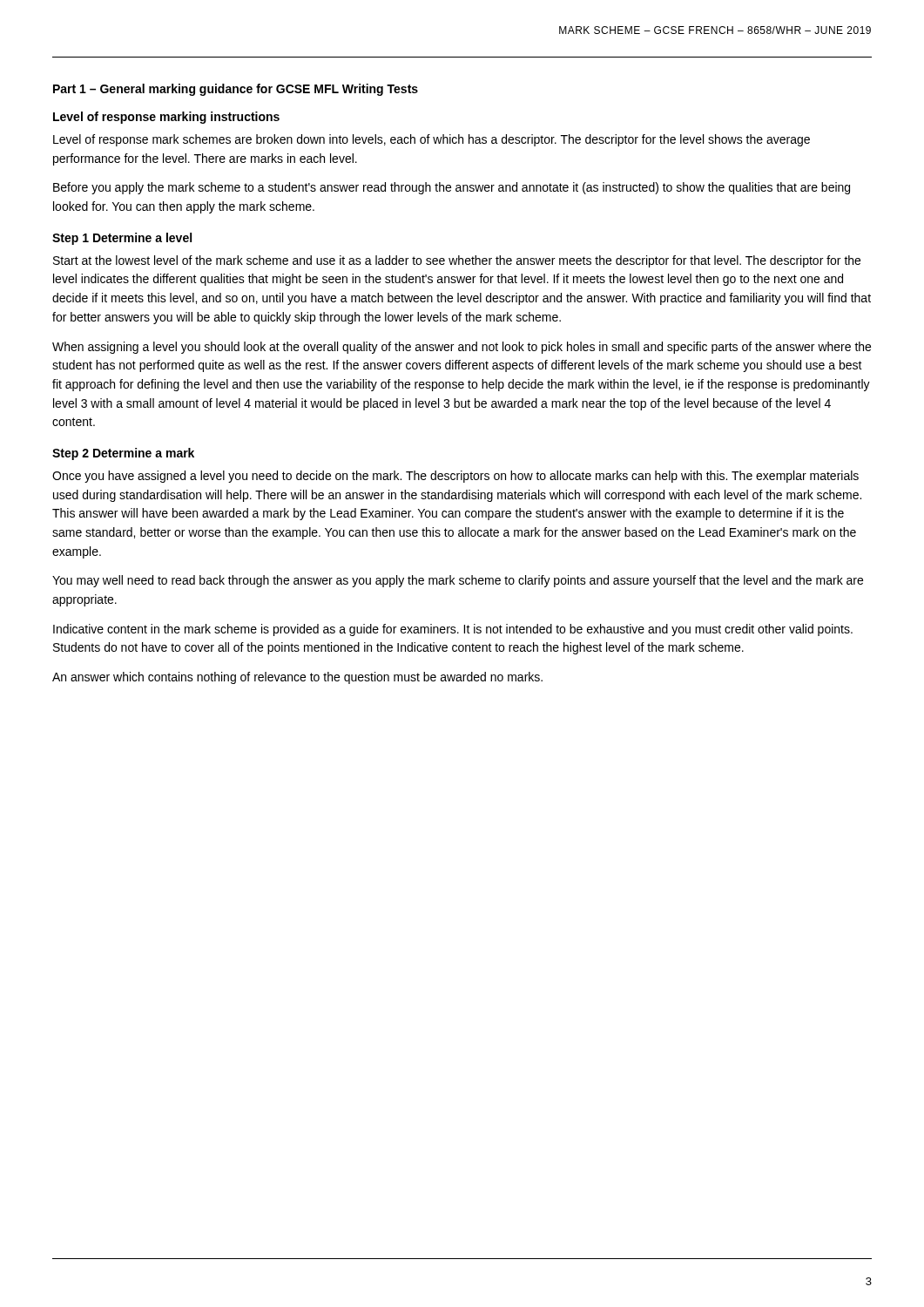Screen dimensions: 1307x924
Task: Find the passage starting "Start at the lowest level of the"
Action: (x=462, y=289)
